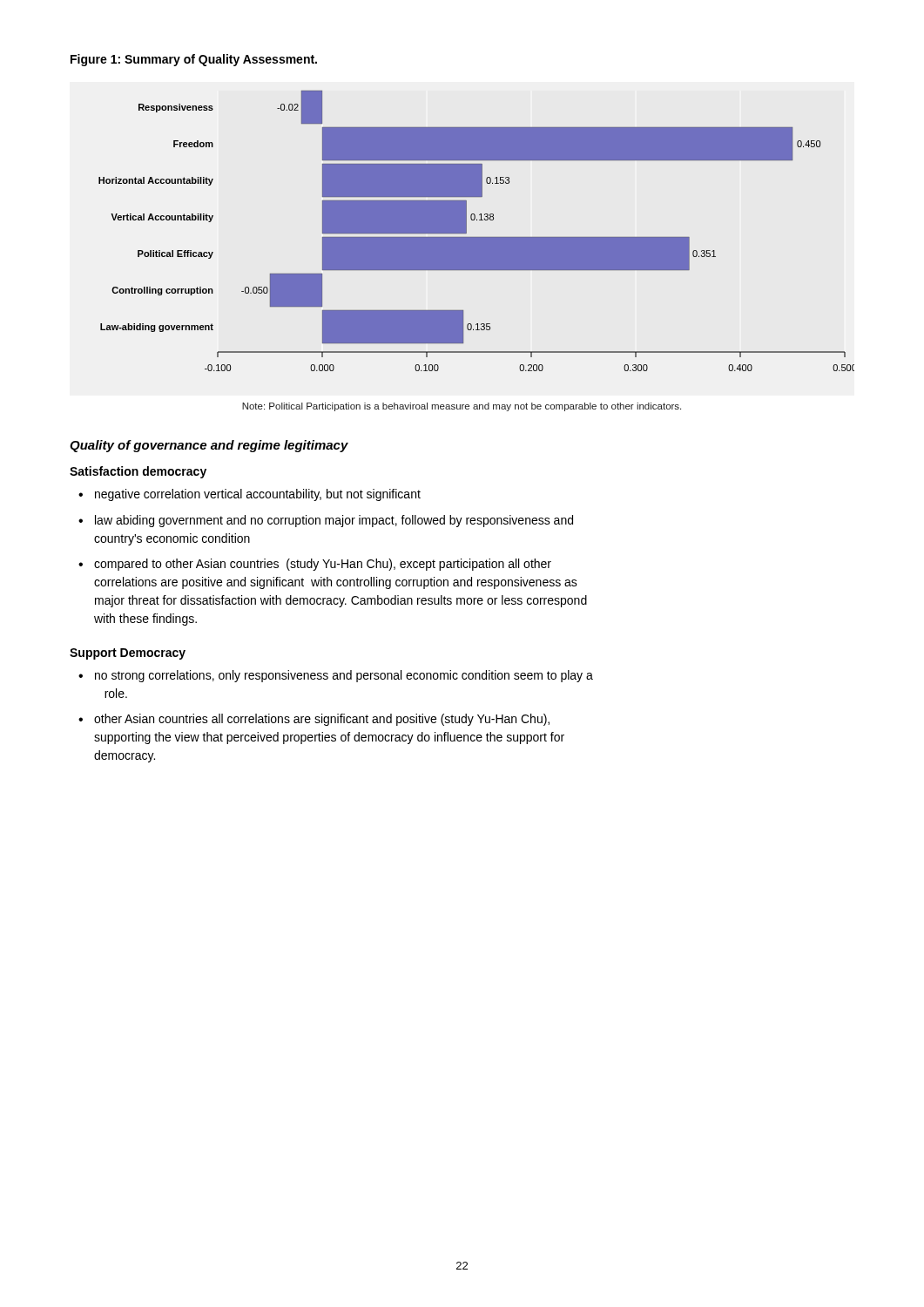Find the block starting "• other Asian countries all"

coord(321,738)
